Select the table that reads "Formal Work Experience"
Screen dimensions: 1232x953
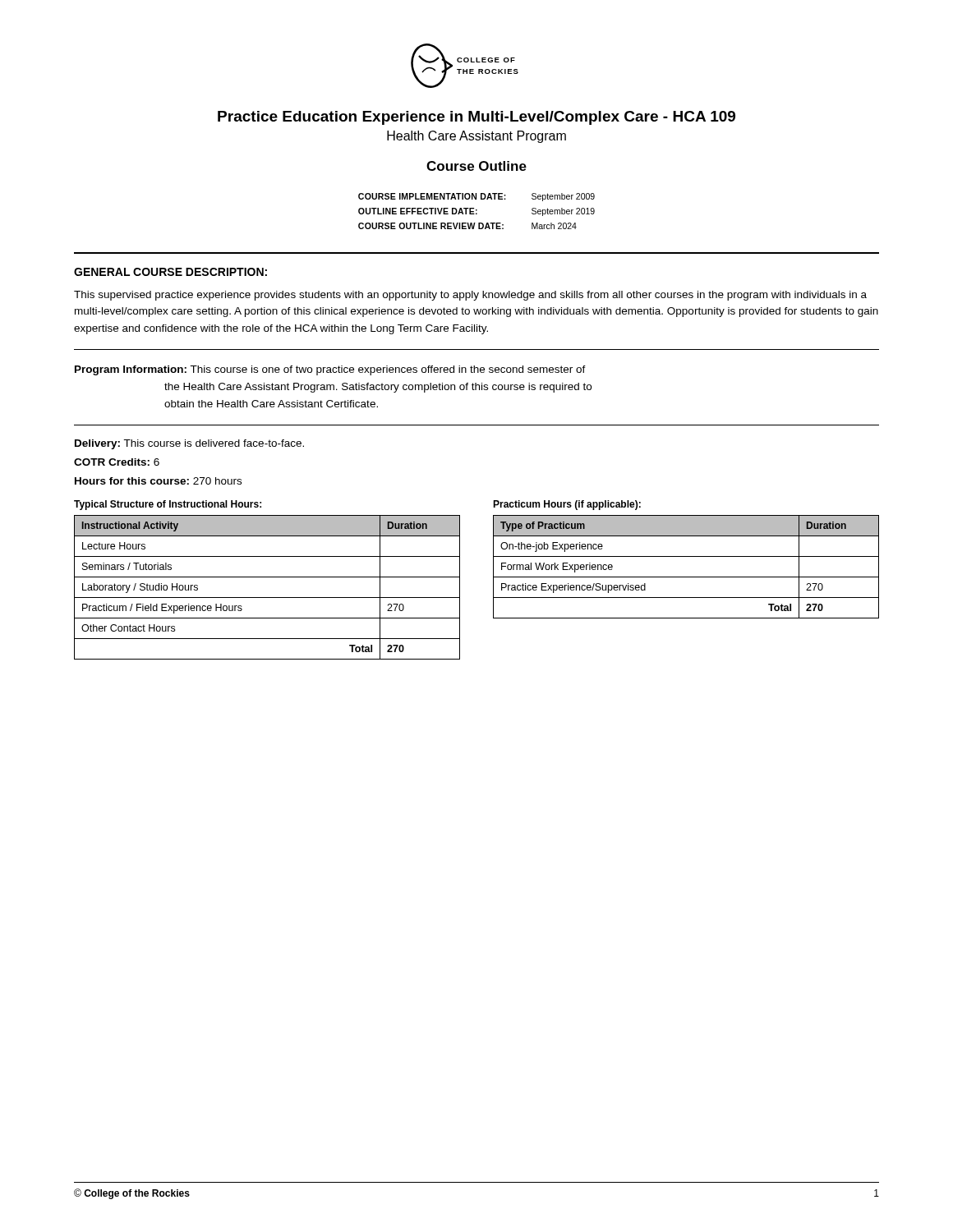[686, 567]
